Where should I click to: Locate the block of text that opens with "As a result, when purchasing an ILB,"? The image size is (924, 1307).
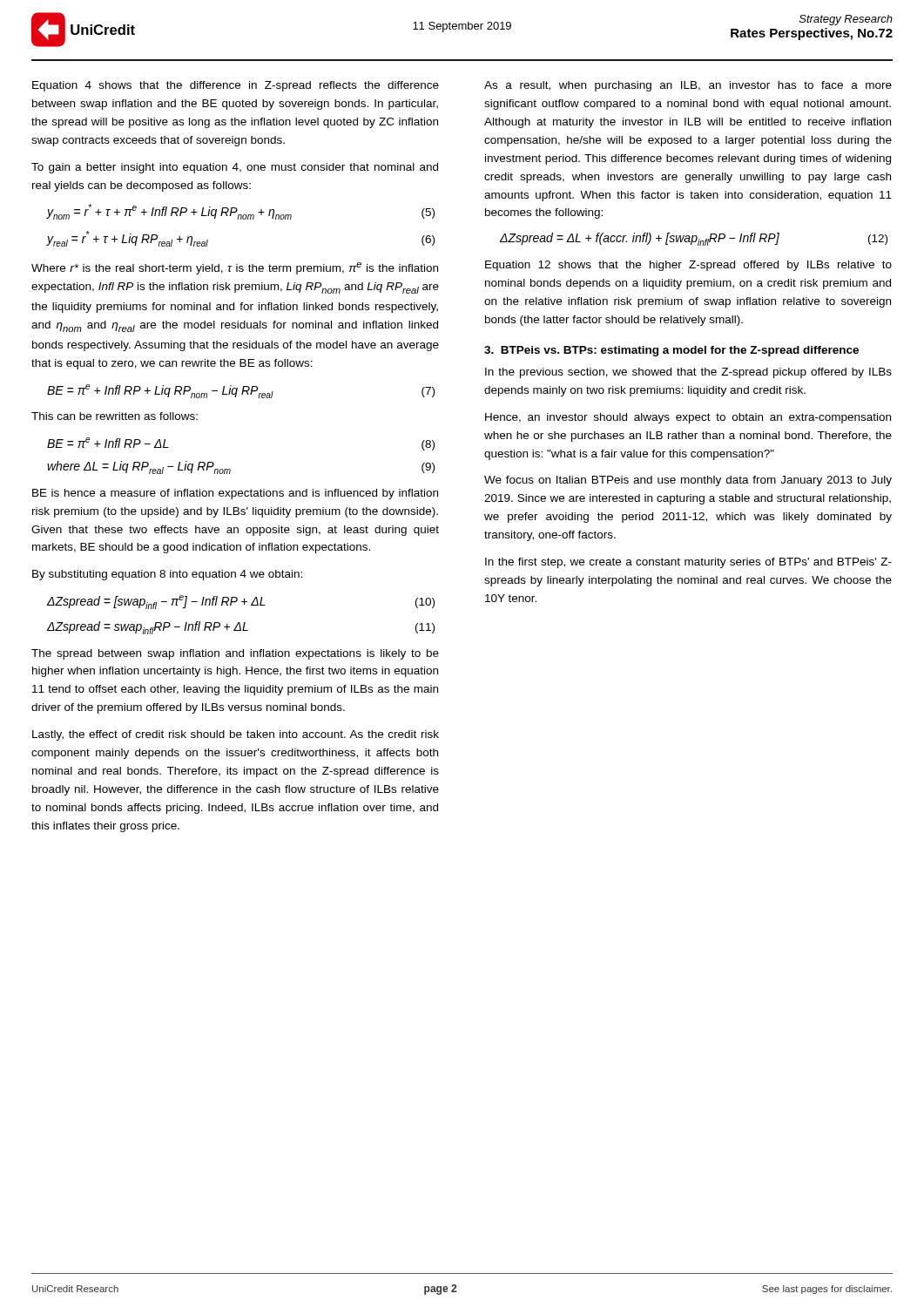(x=688, y=150)
